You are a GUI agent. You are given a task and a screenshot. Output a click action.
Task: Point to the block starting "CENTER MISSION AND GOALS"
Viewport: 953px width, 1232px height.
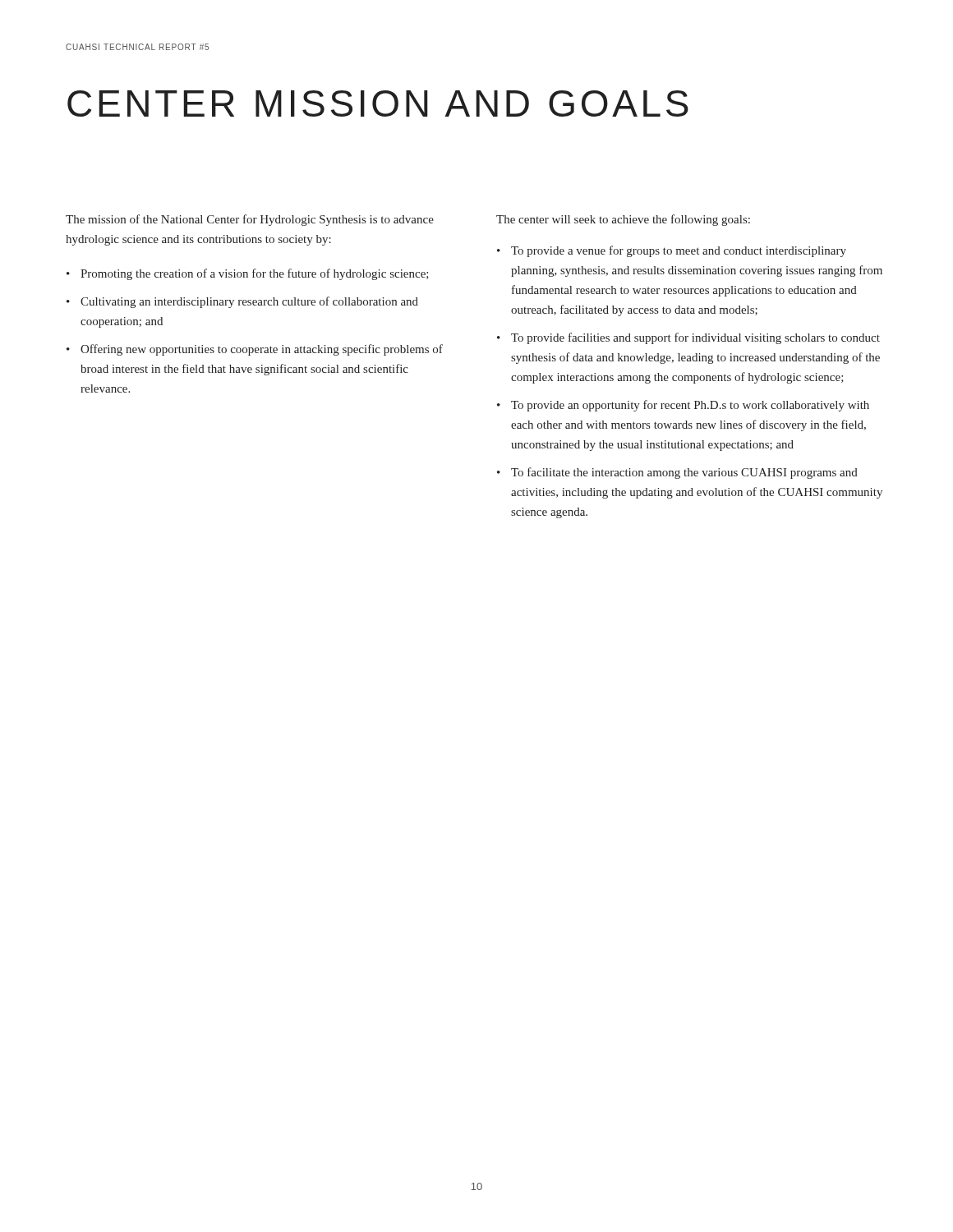coord(379,103)
